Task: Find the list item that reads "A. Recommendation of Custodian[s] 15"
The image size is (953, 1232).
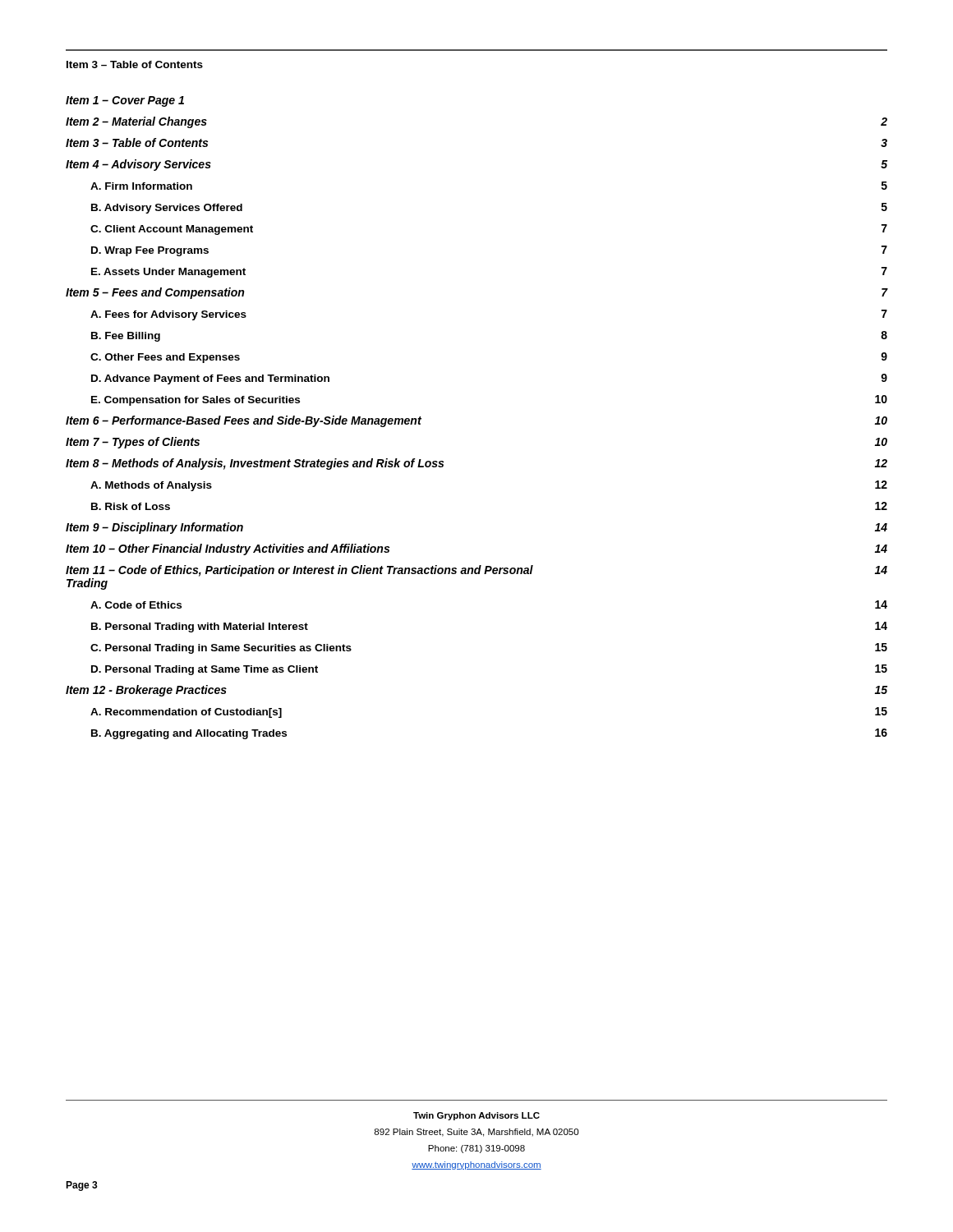Action: (186, 713)
